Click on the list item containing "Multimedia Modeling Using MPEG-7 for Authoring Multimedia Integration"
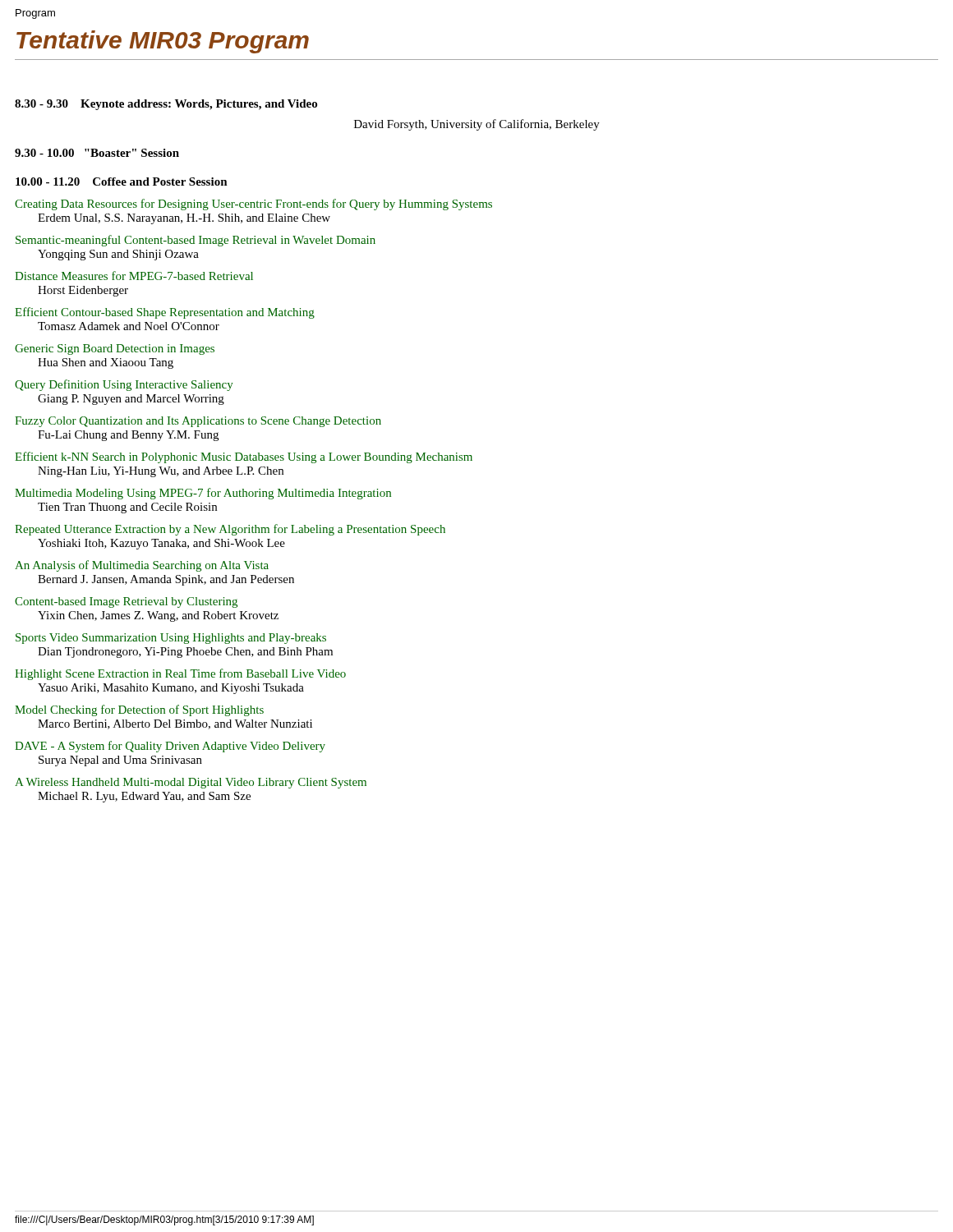The width and height of the screenshot is (953, 1232). click(x=203, y=494)
